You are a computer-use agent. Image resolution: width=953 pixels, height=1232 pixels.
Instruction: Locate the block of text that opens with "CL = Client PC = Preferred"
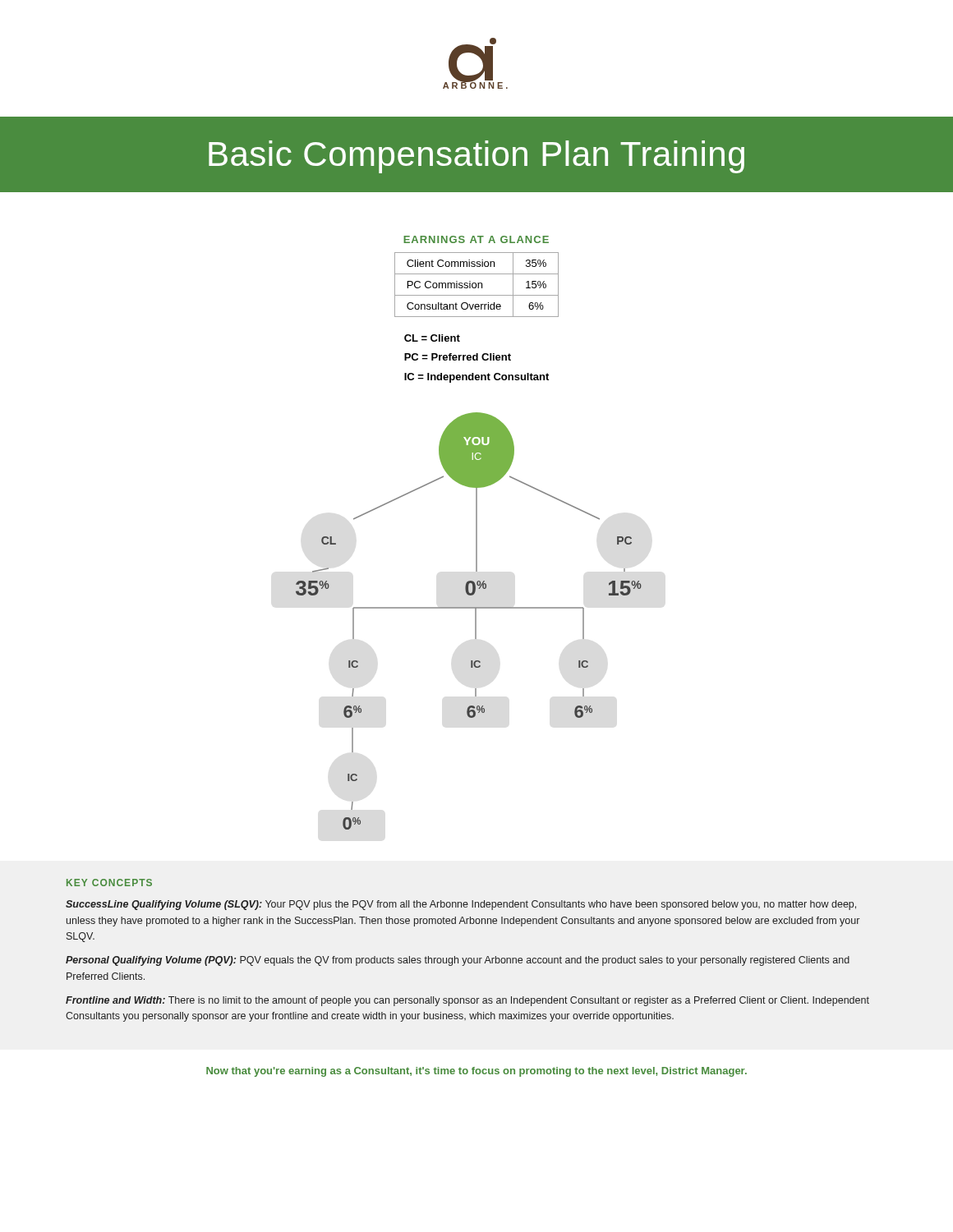(x=476, y=357)
